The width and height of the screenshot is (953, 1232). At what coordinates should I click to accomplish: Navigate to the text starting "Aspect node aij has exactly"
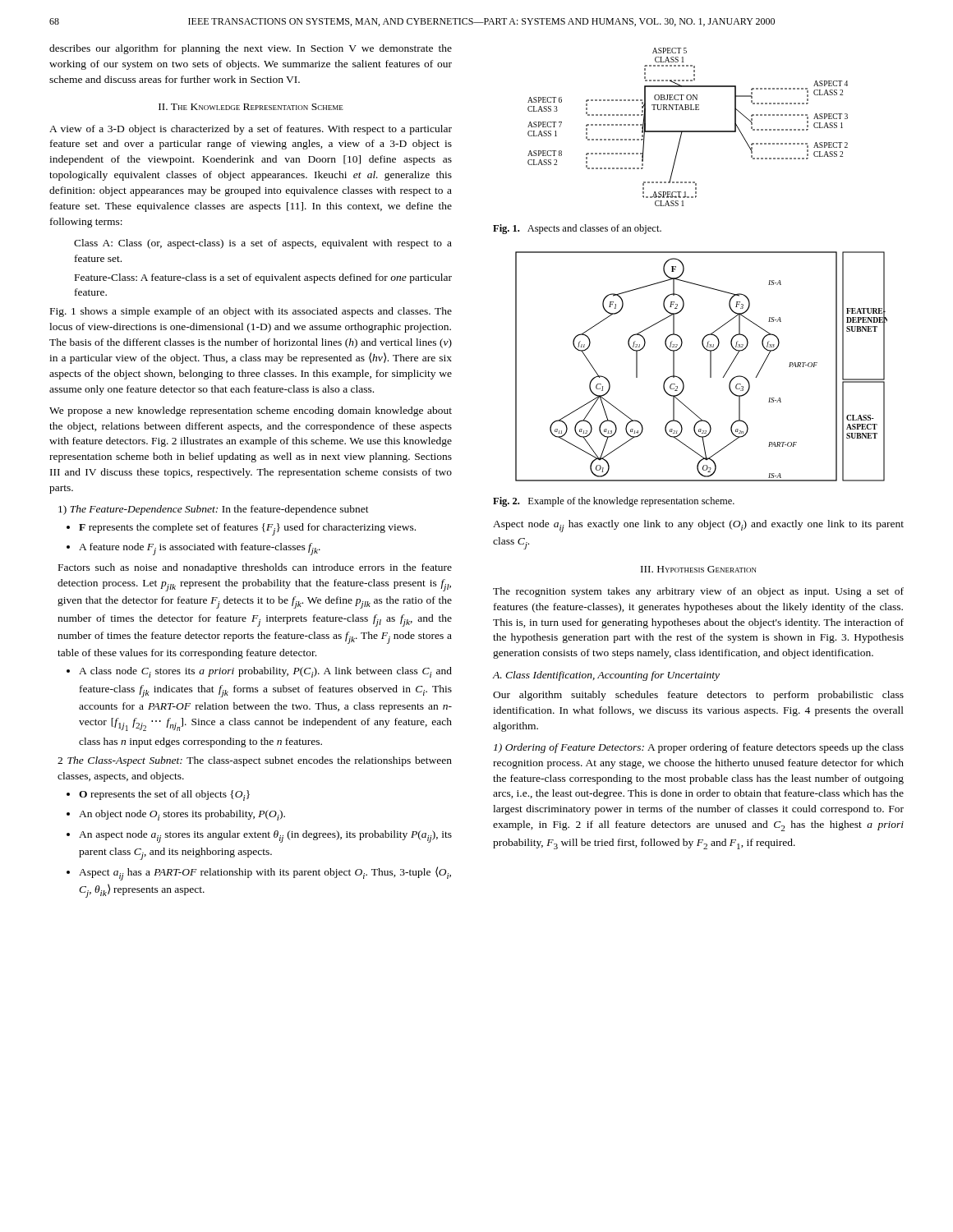pyautogui.click(x=698, y=534)
